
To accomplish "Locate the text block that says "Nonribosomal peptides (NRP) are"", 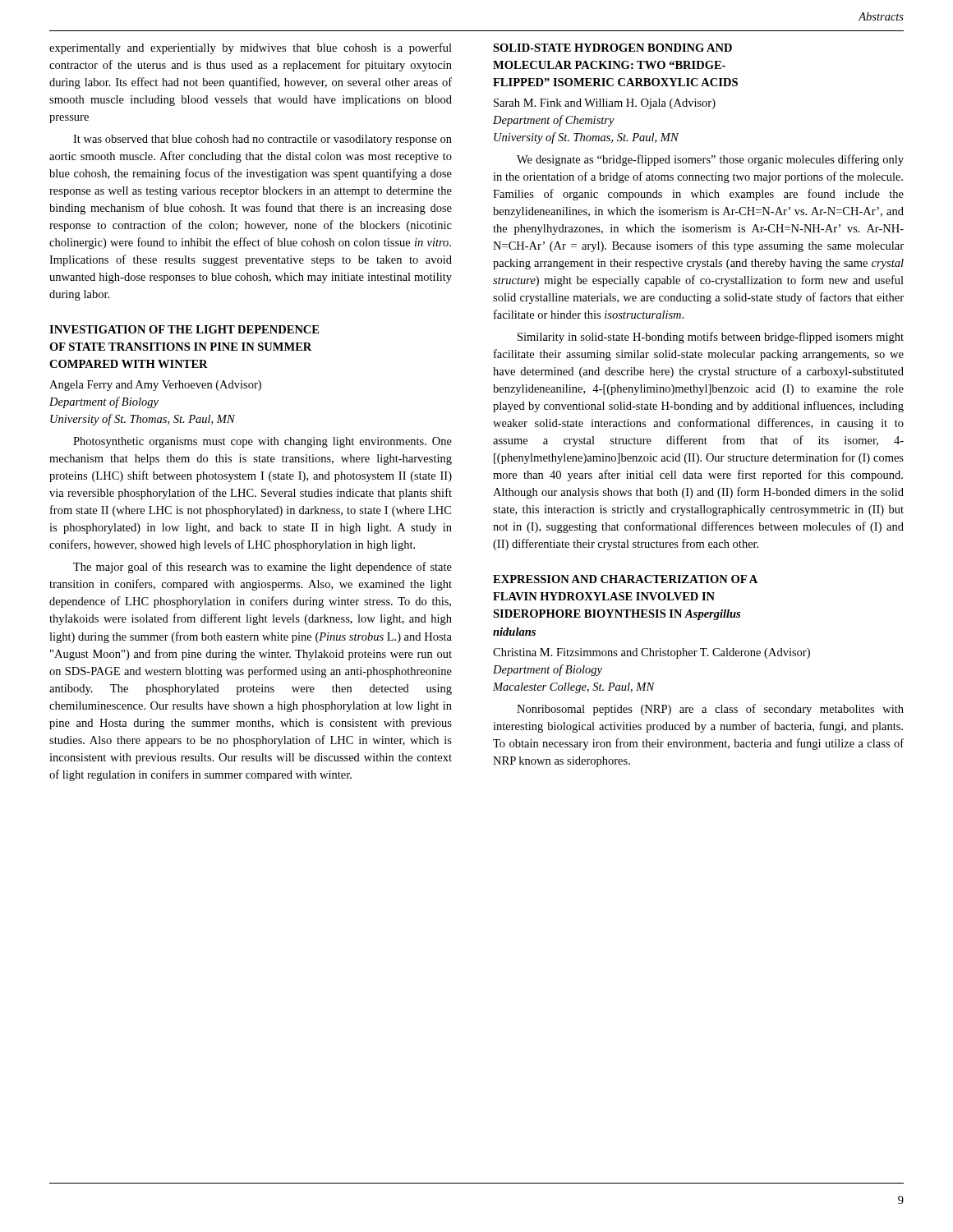I will point(698,735).
